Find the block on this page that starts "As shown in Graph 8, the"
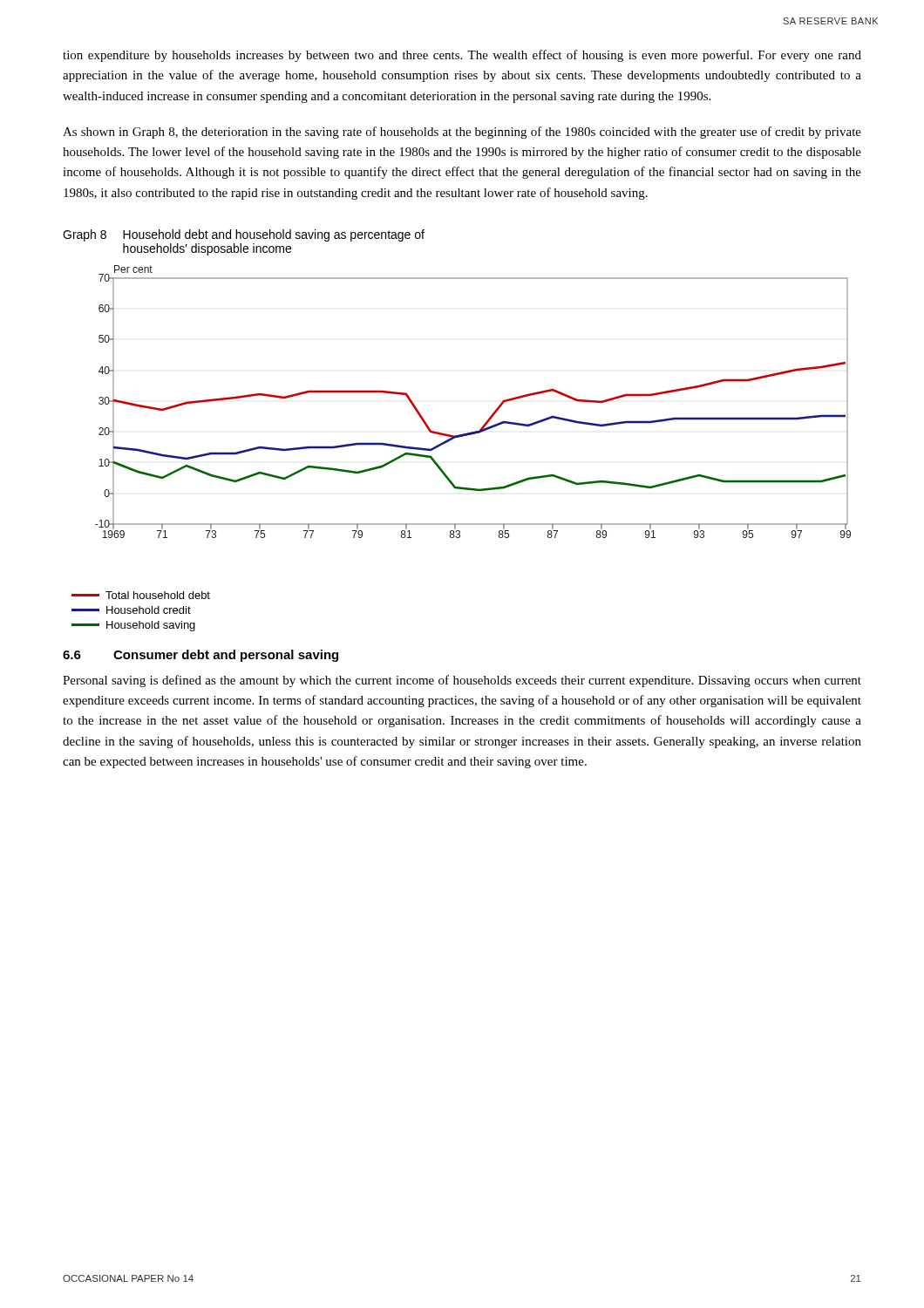Screen dimensions: 1308x924 click(462, 162)
